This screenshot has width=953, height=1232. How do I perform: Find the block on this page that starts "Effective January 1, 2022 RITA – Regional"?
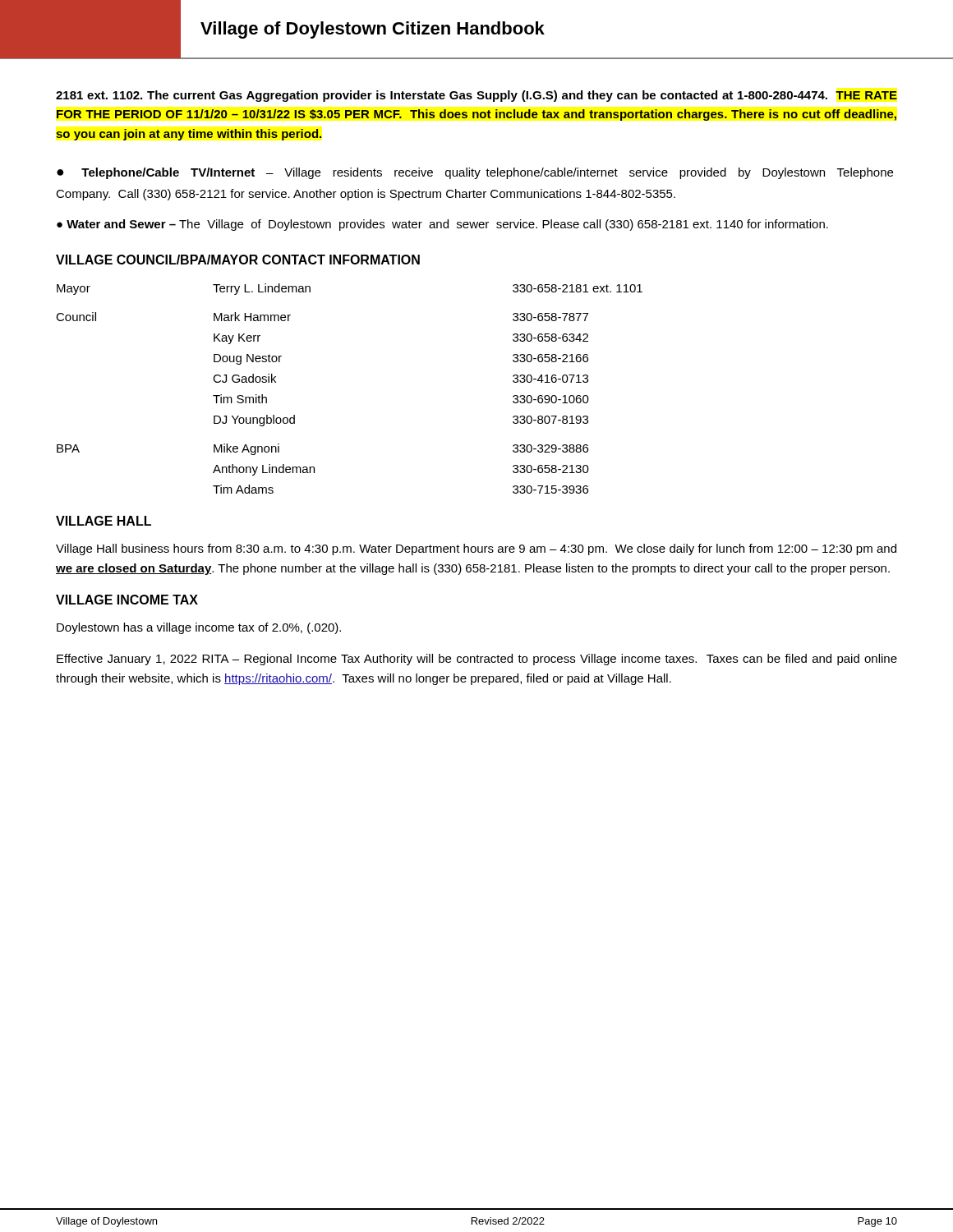[476, 668]
